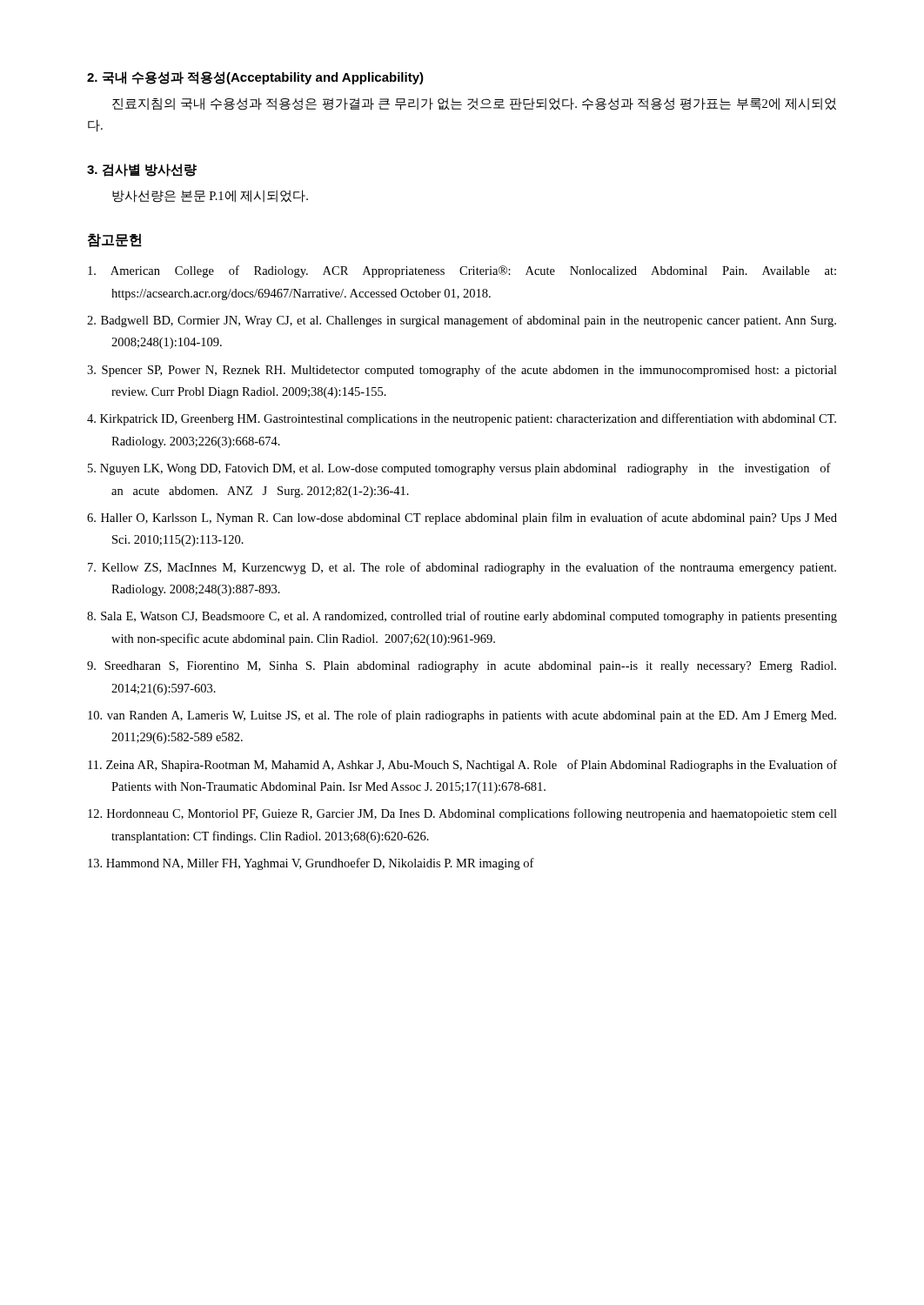Screen dimensions: 1305x924
Task: Click on the text starting "방사선량은 본문 P.1에 제시되었다."
Action: pos(210,196)
